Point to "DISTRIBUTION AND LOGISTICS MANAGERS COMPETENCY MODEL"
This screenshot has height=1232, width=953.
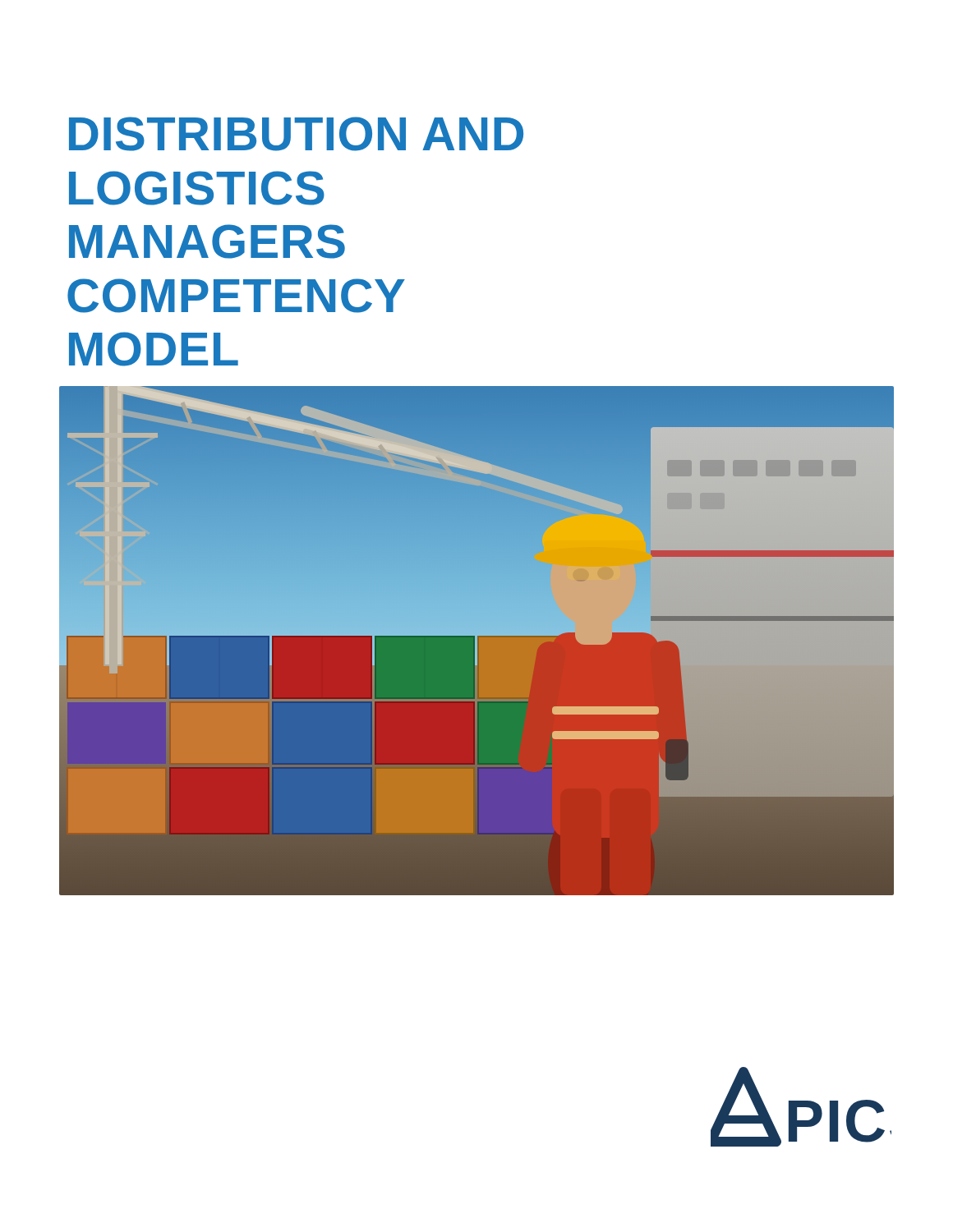click(x=312, y=241)
